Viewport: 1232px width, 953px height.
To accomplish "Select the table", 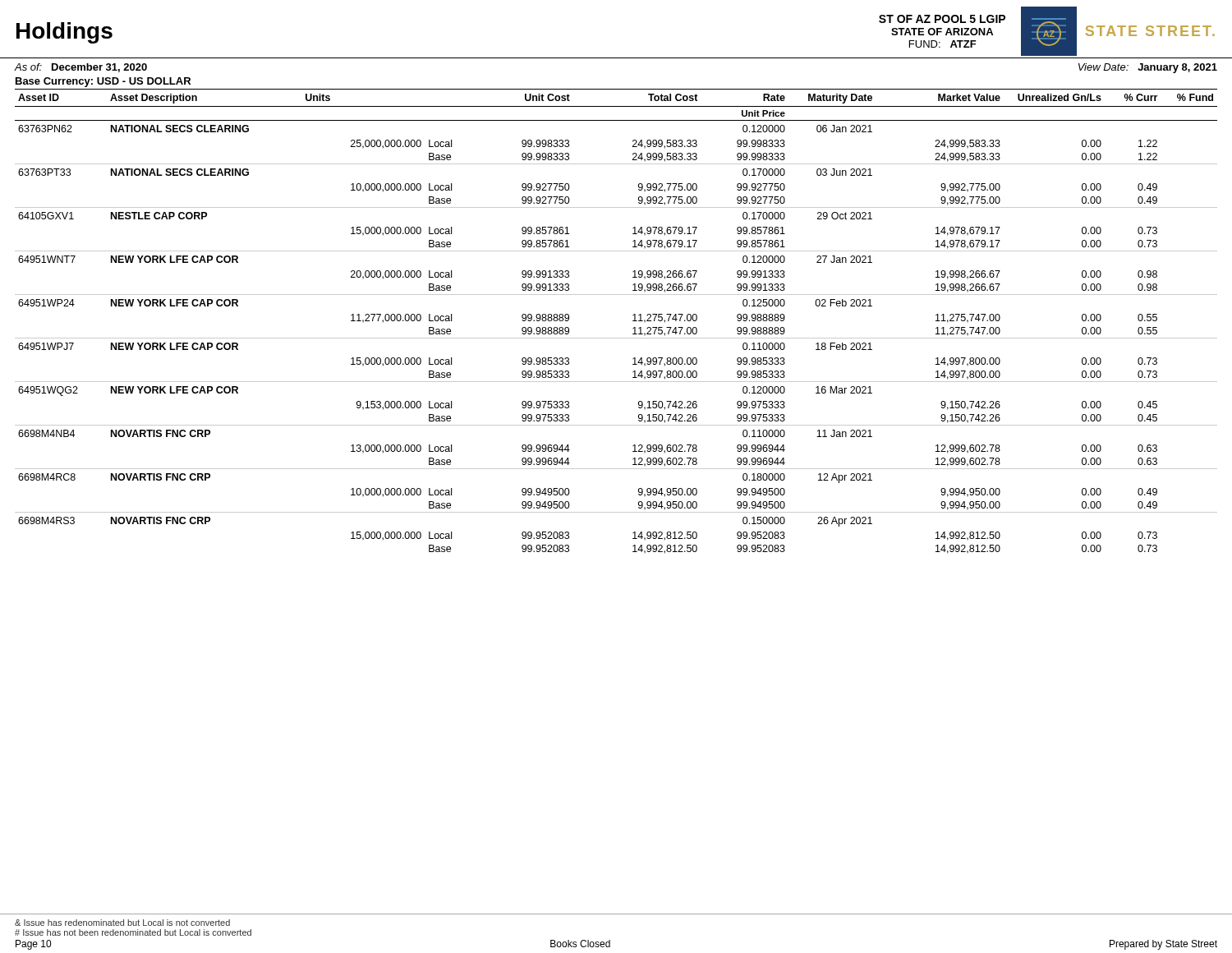I will 616,322.
